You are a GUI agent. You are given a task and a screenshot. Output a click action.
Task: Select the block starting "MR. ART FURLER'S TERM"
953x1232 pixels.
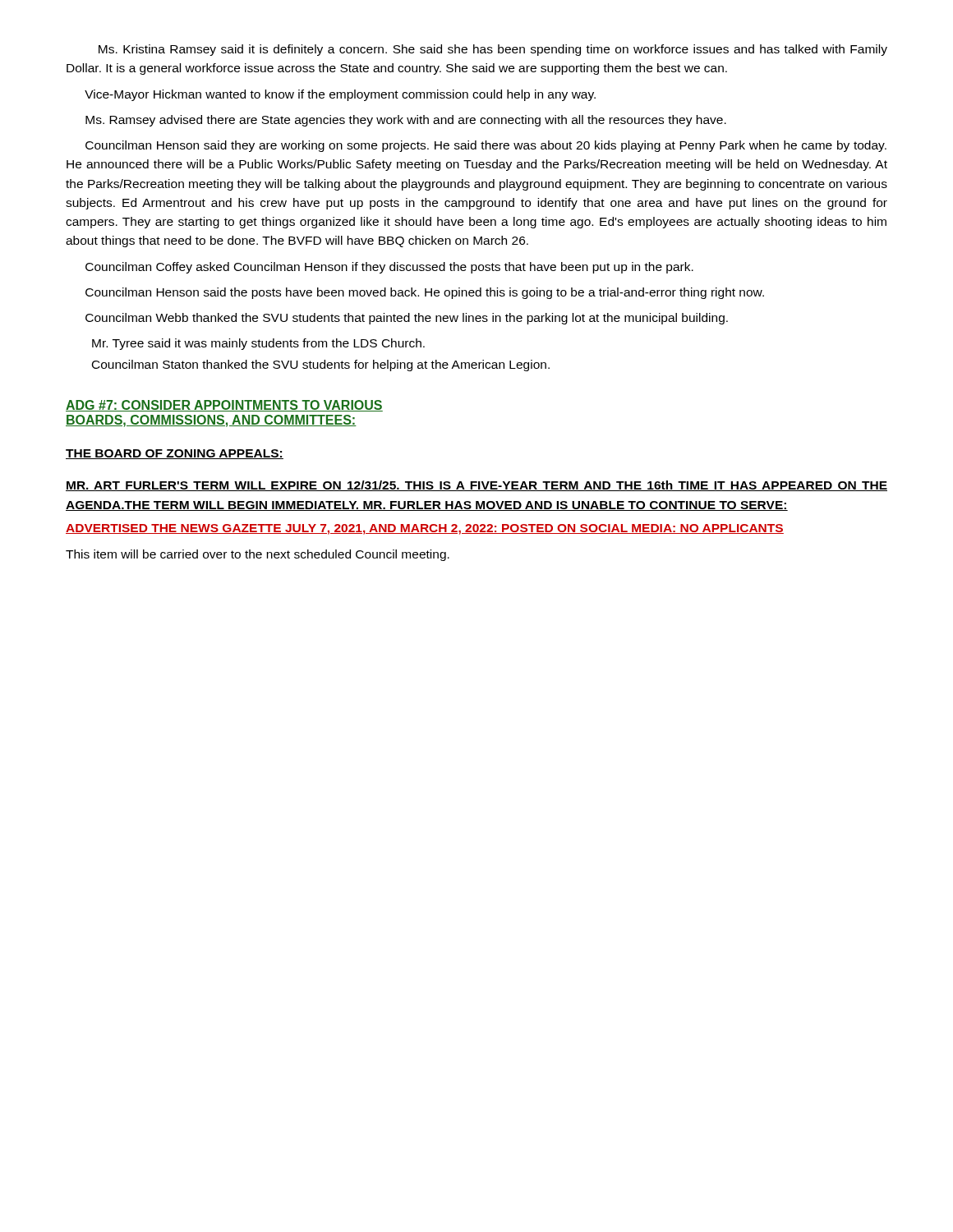[476, 495]
